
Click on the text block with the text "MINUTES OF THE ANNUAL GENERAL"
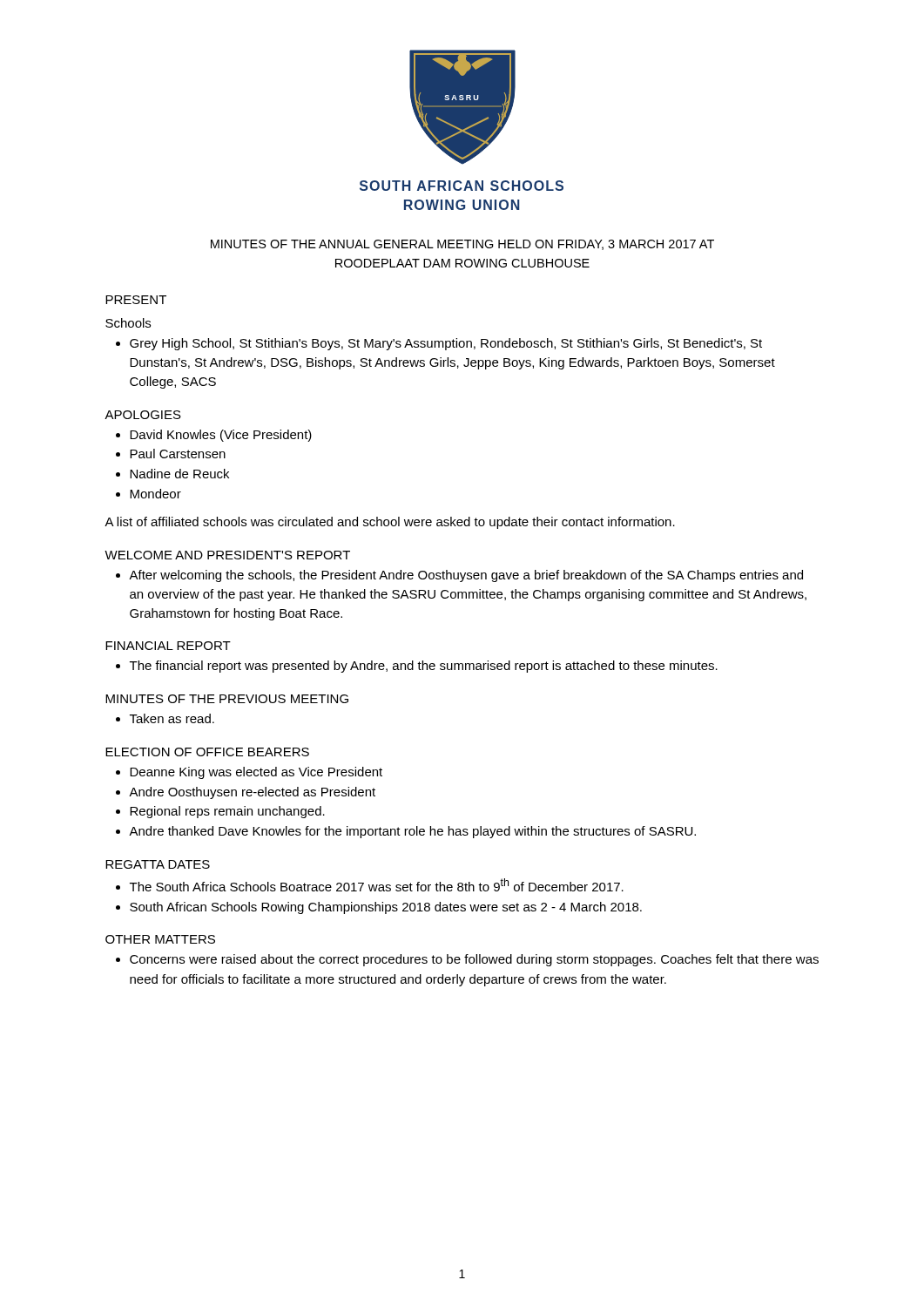click(462, 253)
